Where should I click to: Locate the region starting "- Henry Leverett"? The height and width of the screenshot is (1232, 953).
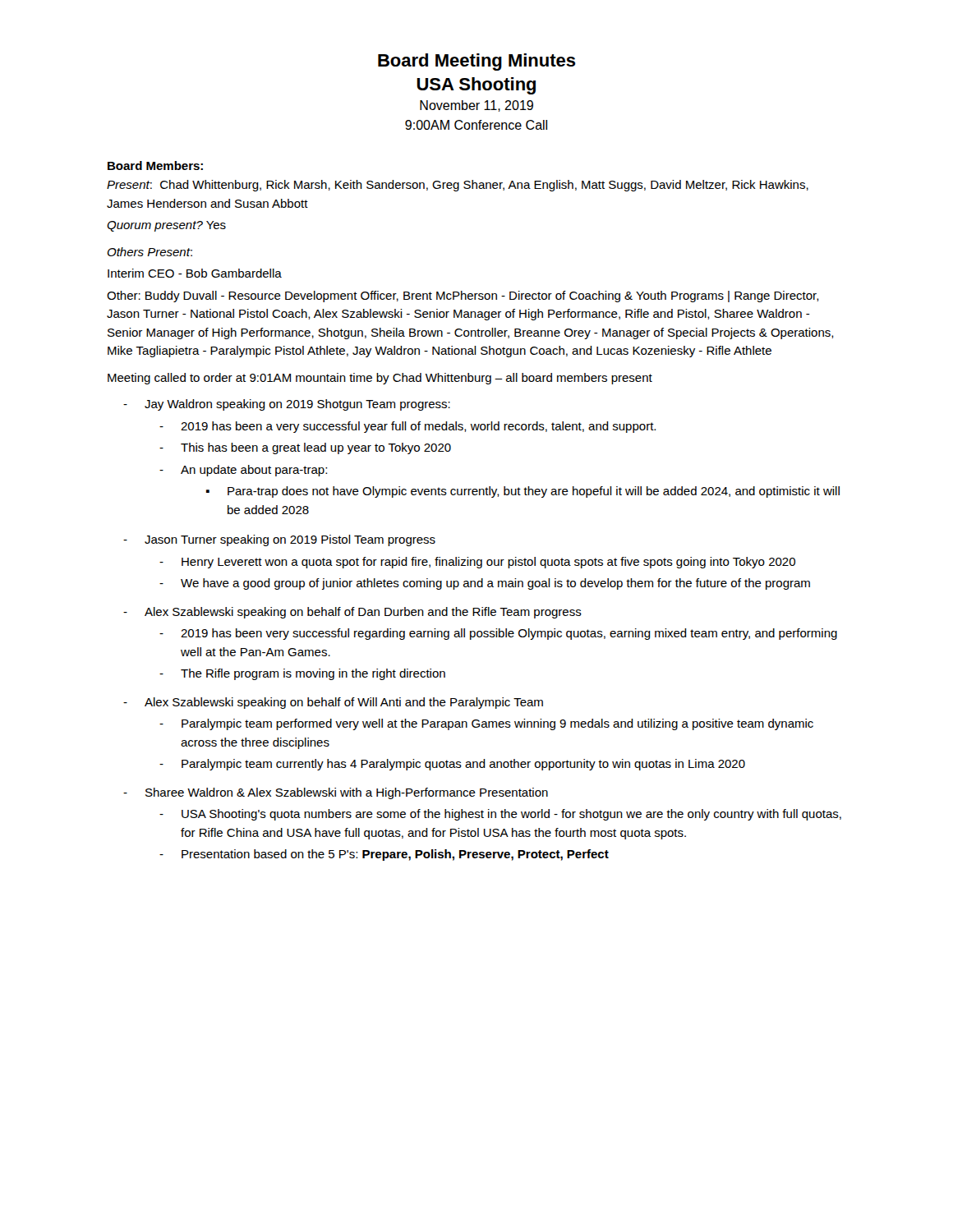(503, 562)
